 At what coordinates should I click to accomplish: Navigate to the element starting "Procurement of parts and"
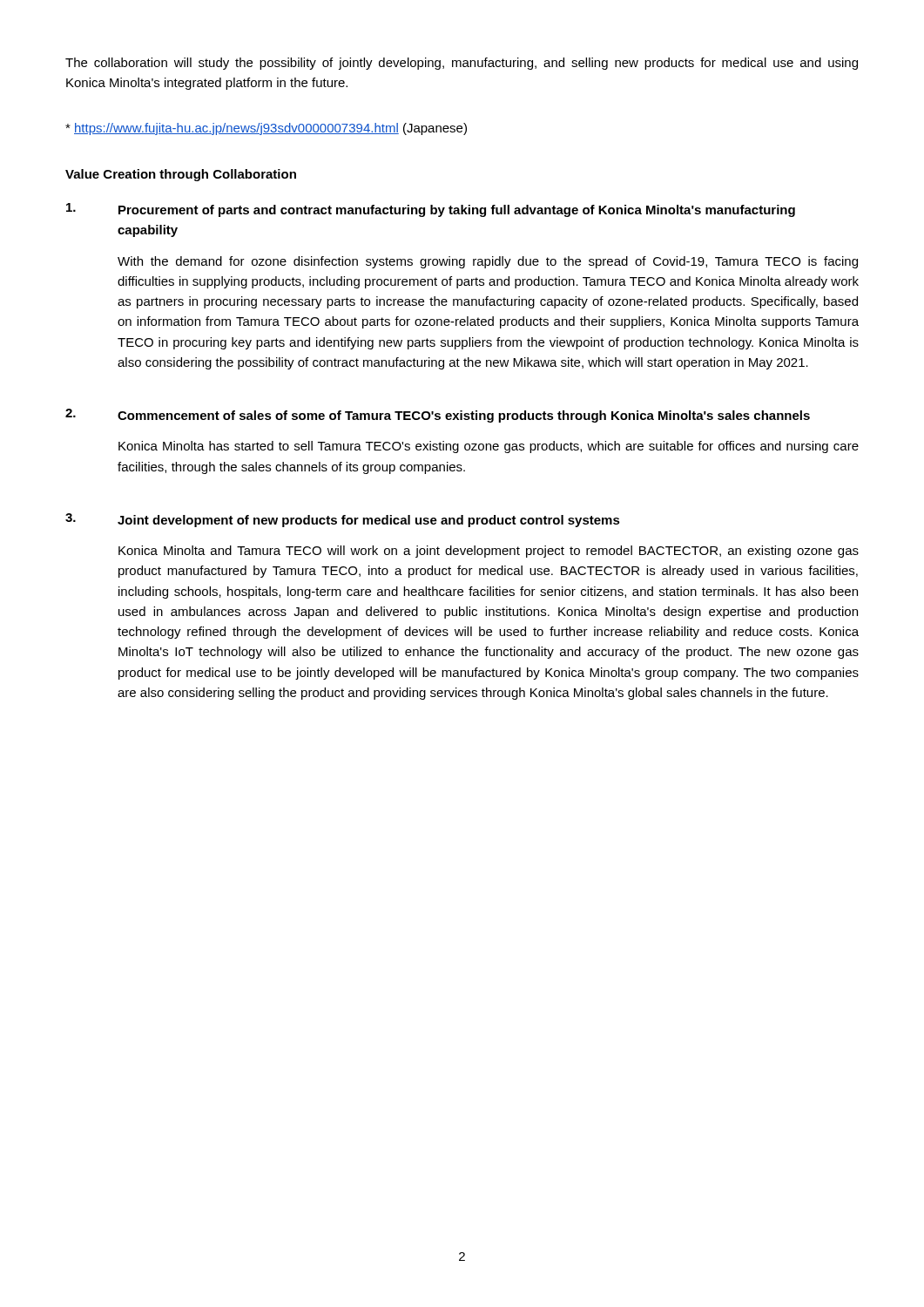tap(462, 290)
